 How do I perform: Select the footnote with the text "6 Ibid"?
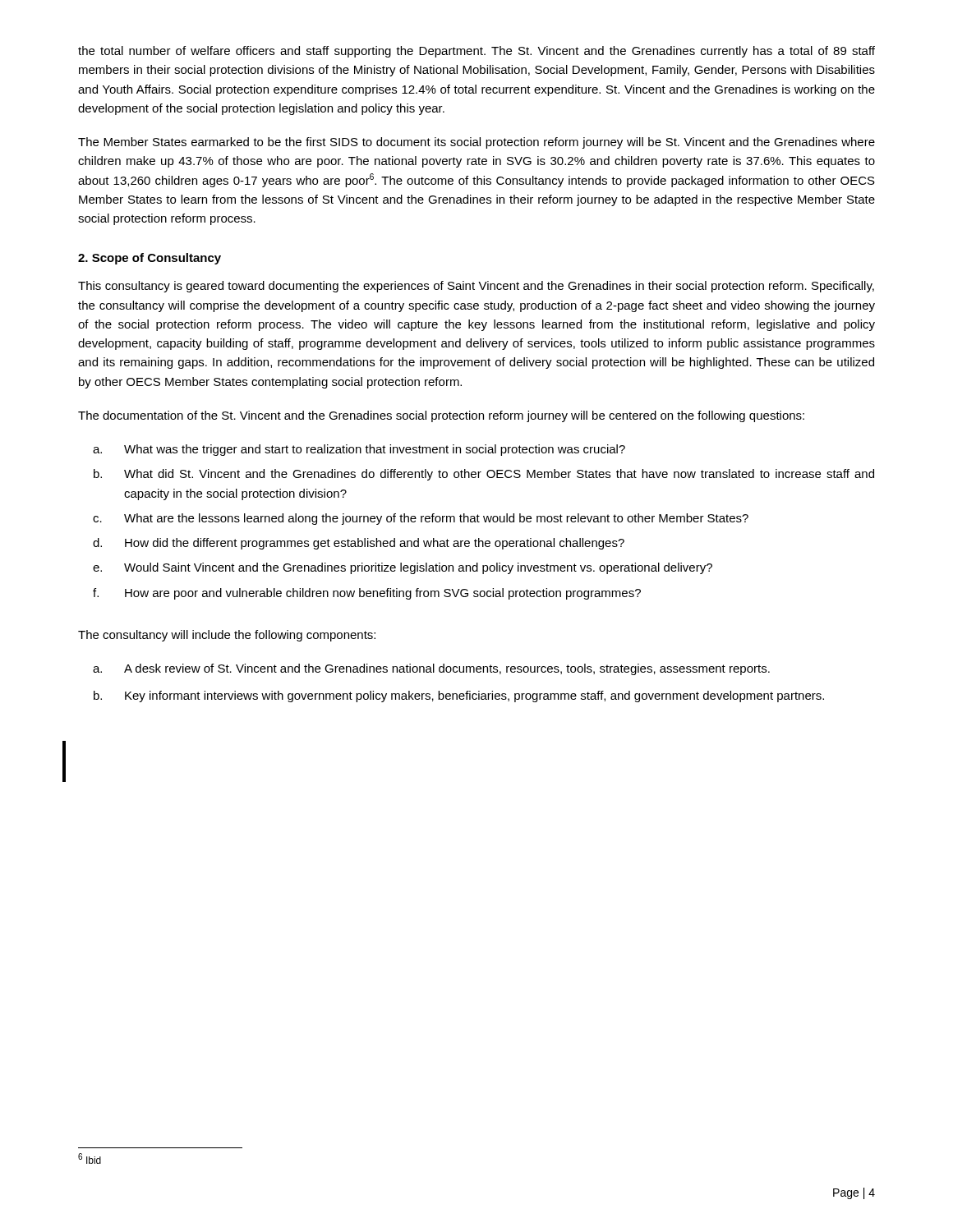click(x=90, y=1159)
